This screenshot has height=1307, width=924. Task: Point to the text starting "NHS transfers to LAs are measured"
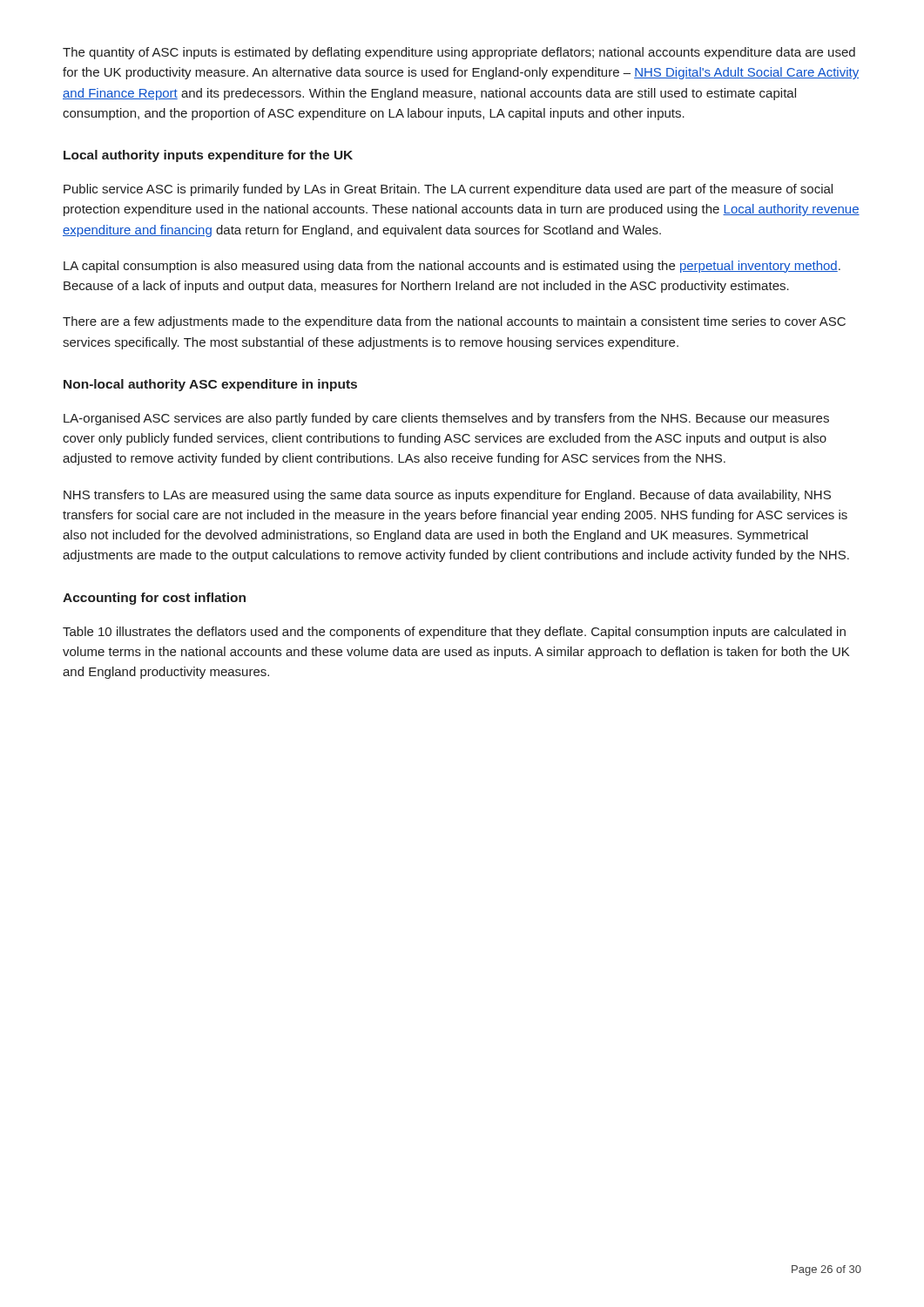tap(462, 524)
